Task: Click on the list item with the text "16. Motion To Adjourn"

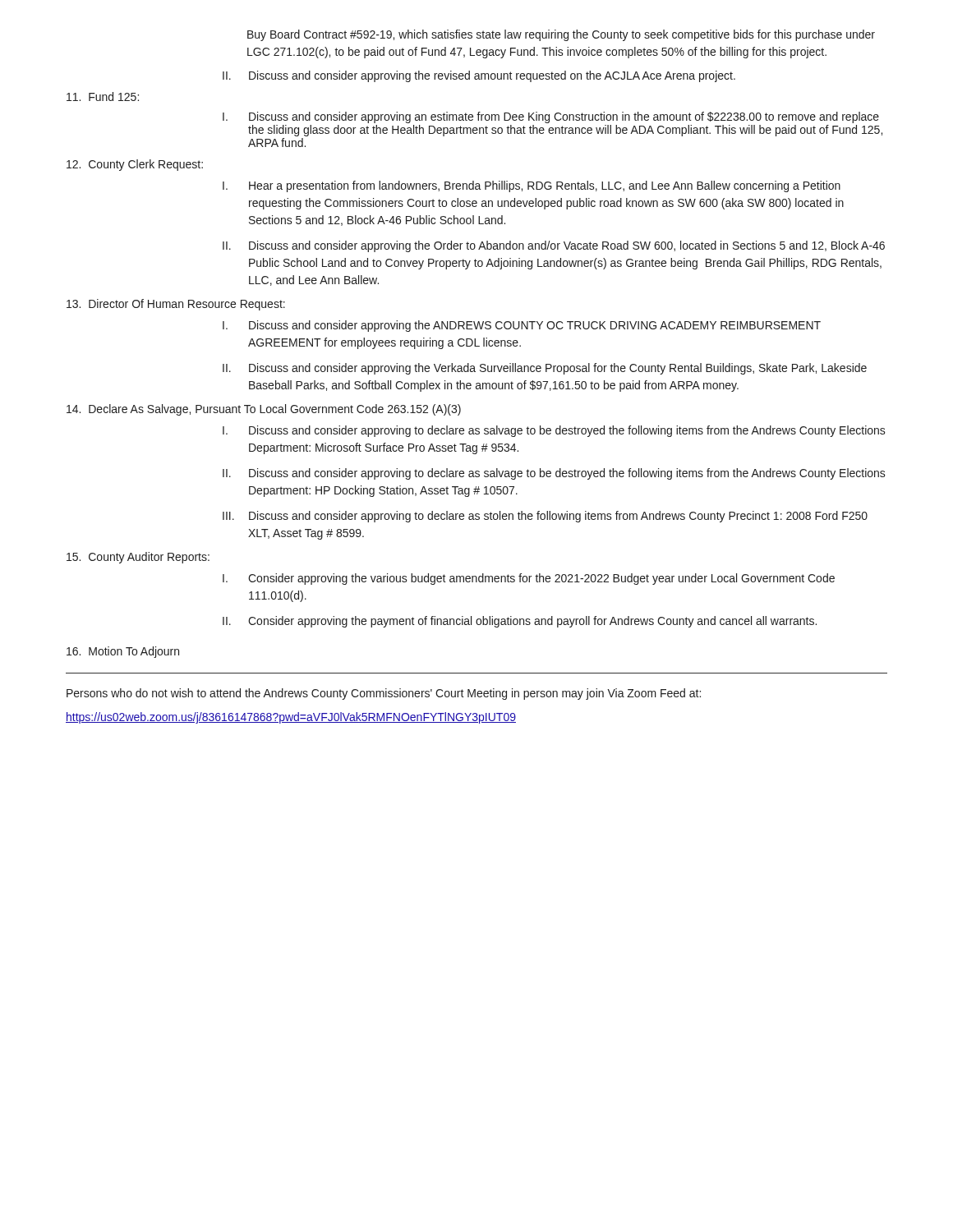Action: [x=123, y=652]
